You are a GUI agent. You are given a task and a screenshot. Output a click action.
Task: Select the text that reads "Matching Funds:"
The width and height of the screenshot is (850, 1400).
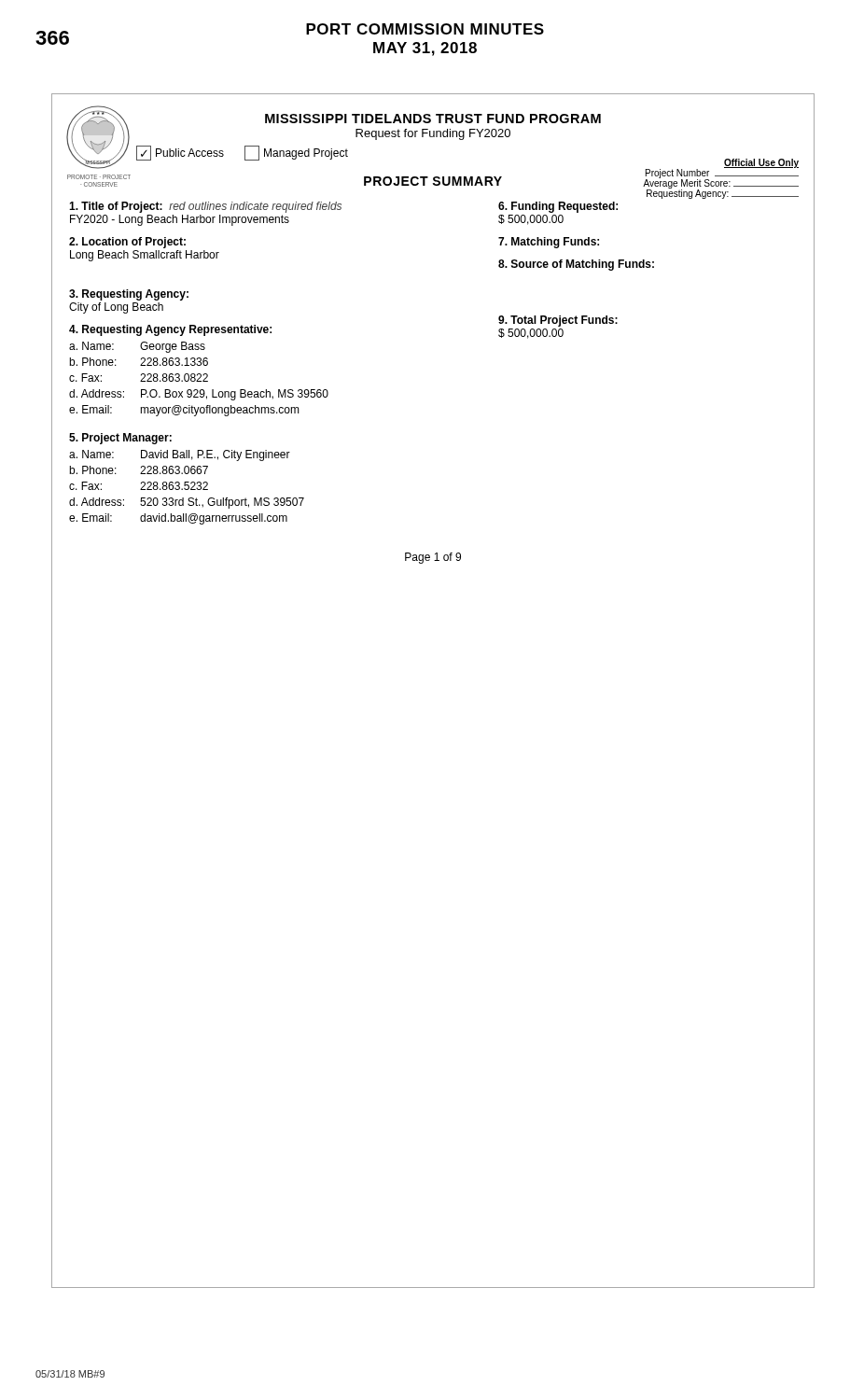point(549,242)
